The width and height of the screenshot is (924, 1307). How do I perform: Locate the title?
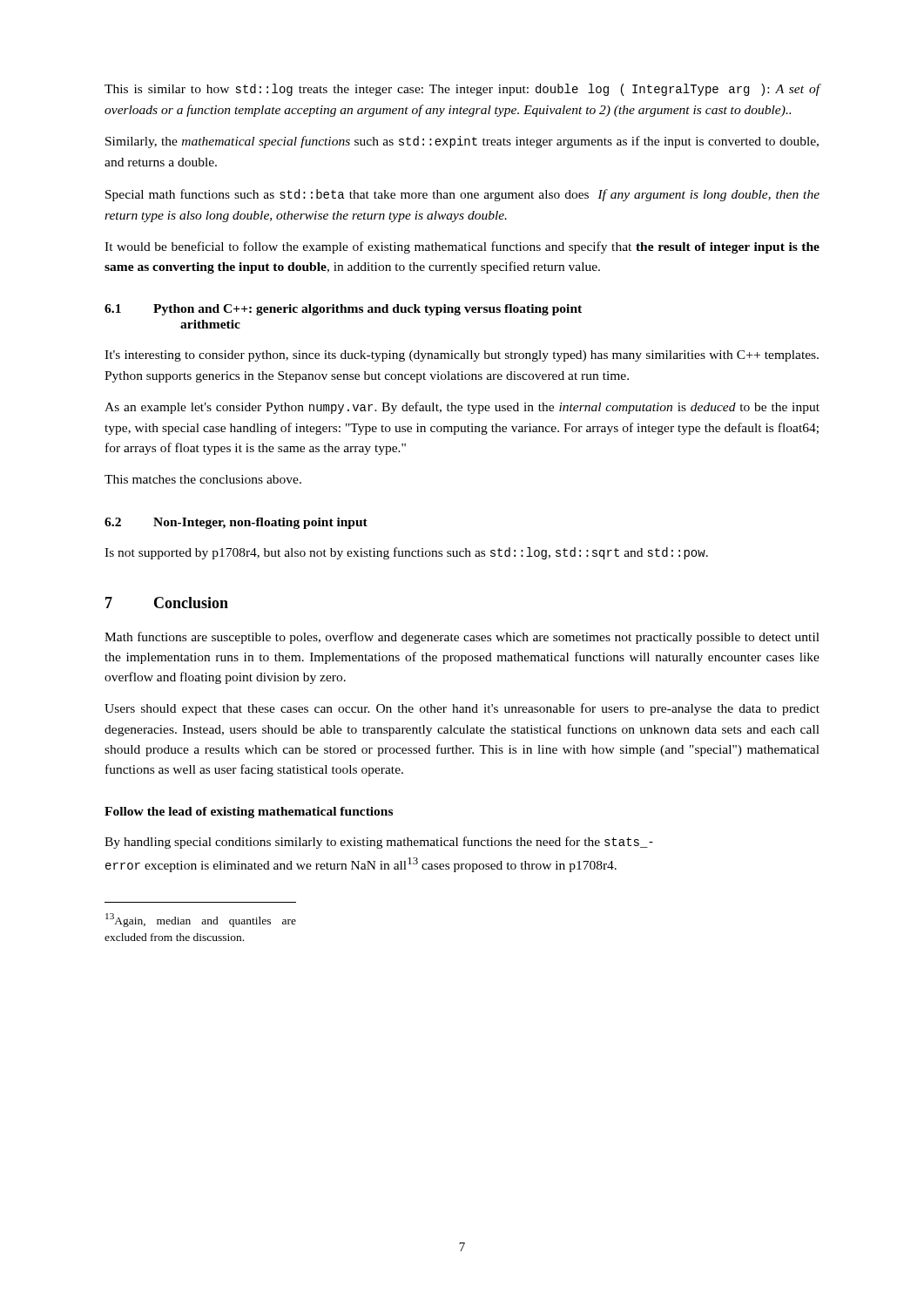pos(462,603)
